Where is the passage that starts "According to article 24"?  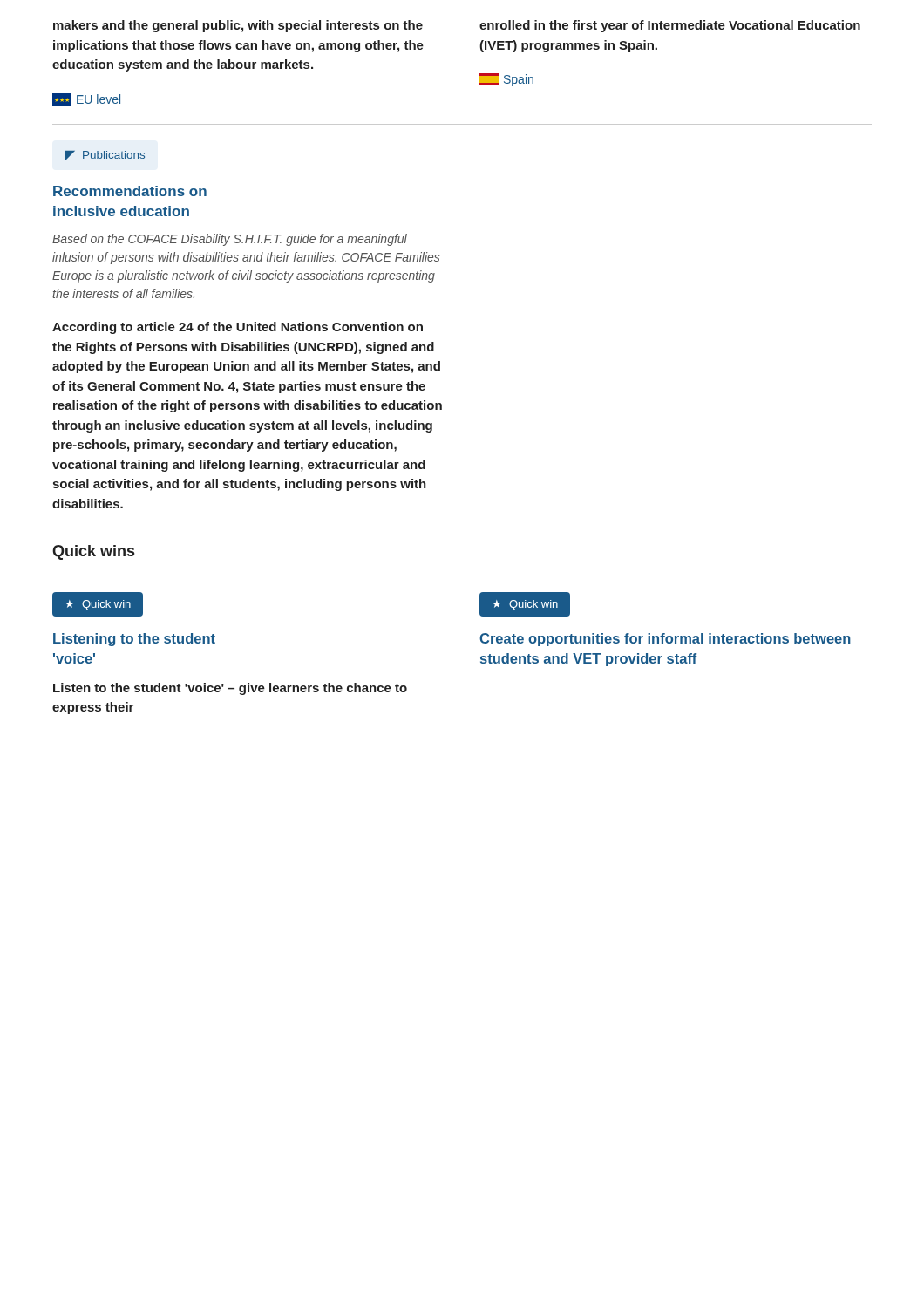tap(247, 415)
